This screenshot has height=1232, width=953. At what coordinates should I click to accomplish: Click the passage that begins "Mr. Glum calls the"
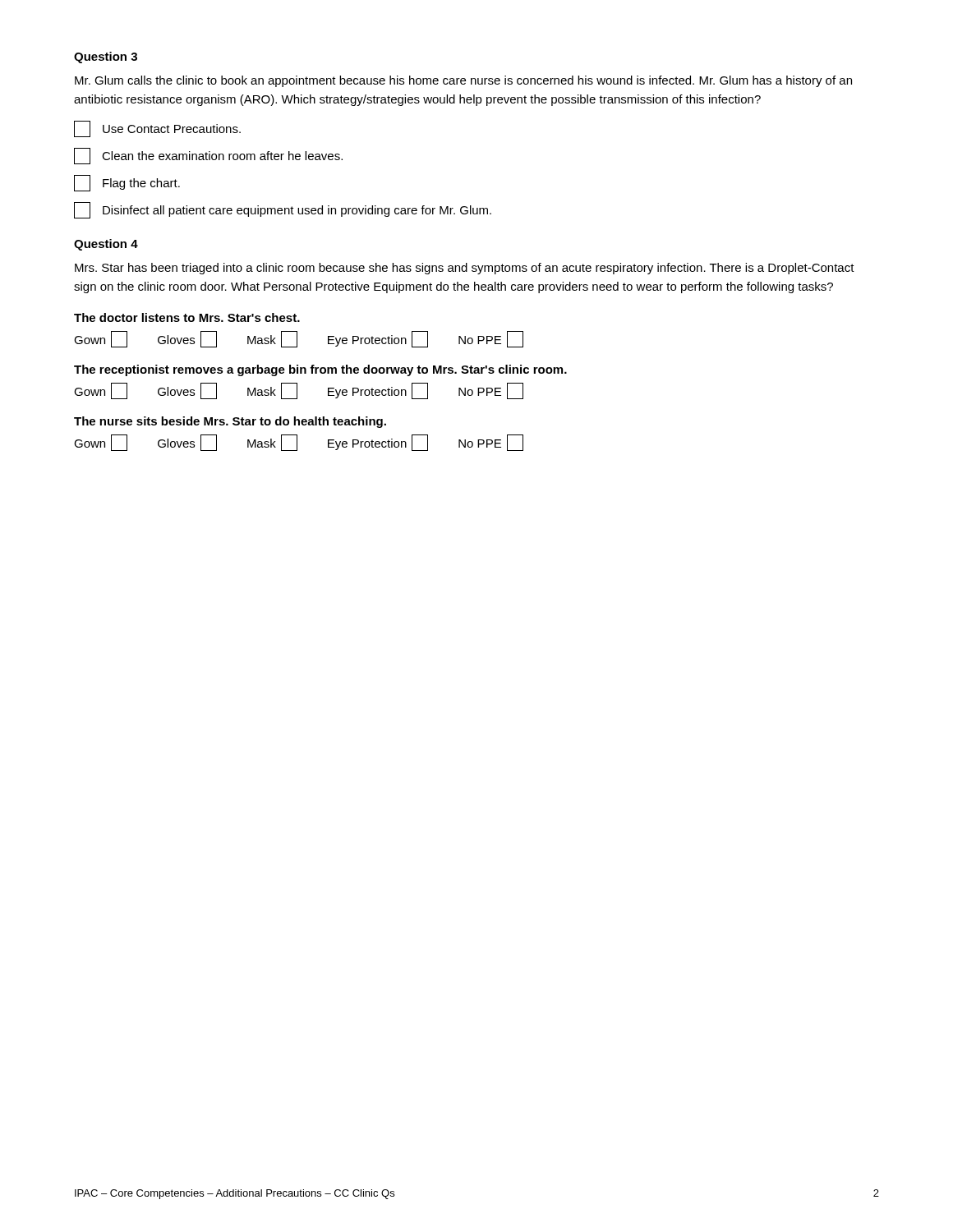tap(463, 89)
